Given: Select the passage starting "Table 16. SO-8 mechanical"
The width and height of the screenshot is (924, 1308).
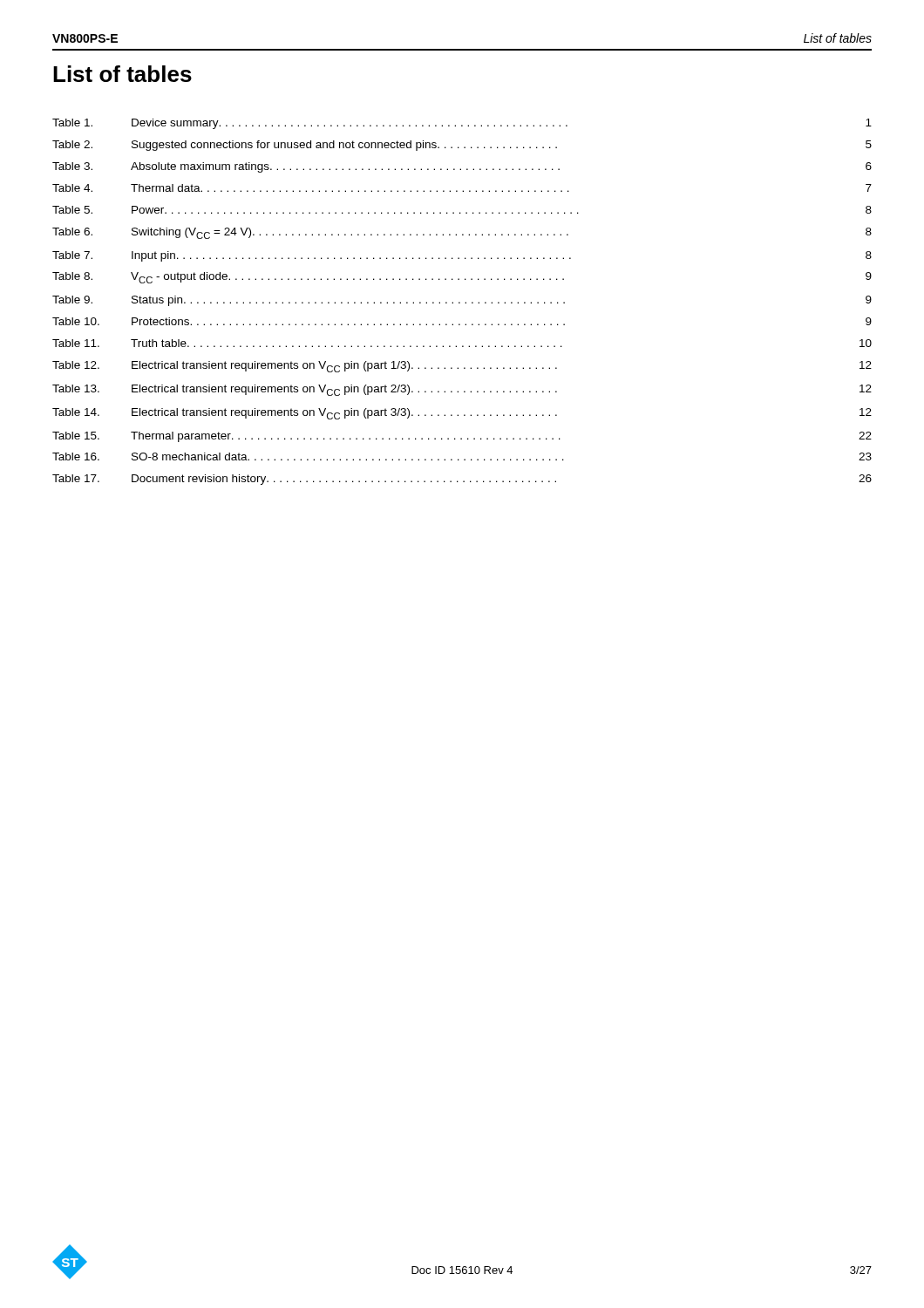Looking at the screenshot, I should click(462, 458).
